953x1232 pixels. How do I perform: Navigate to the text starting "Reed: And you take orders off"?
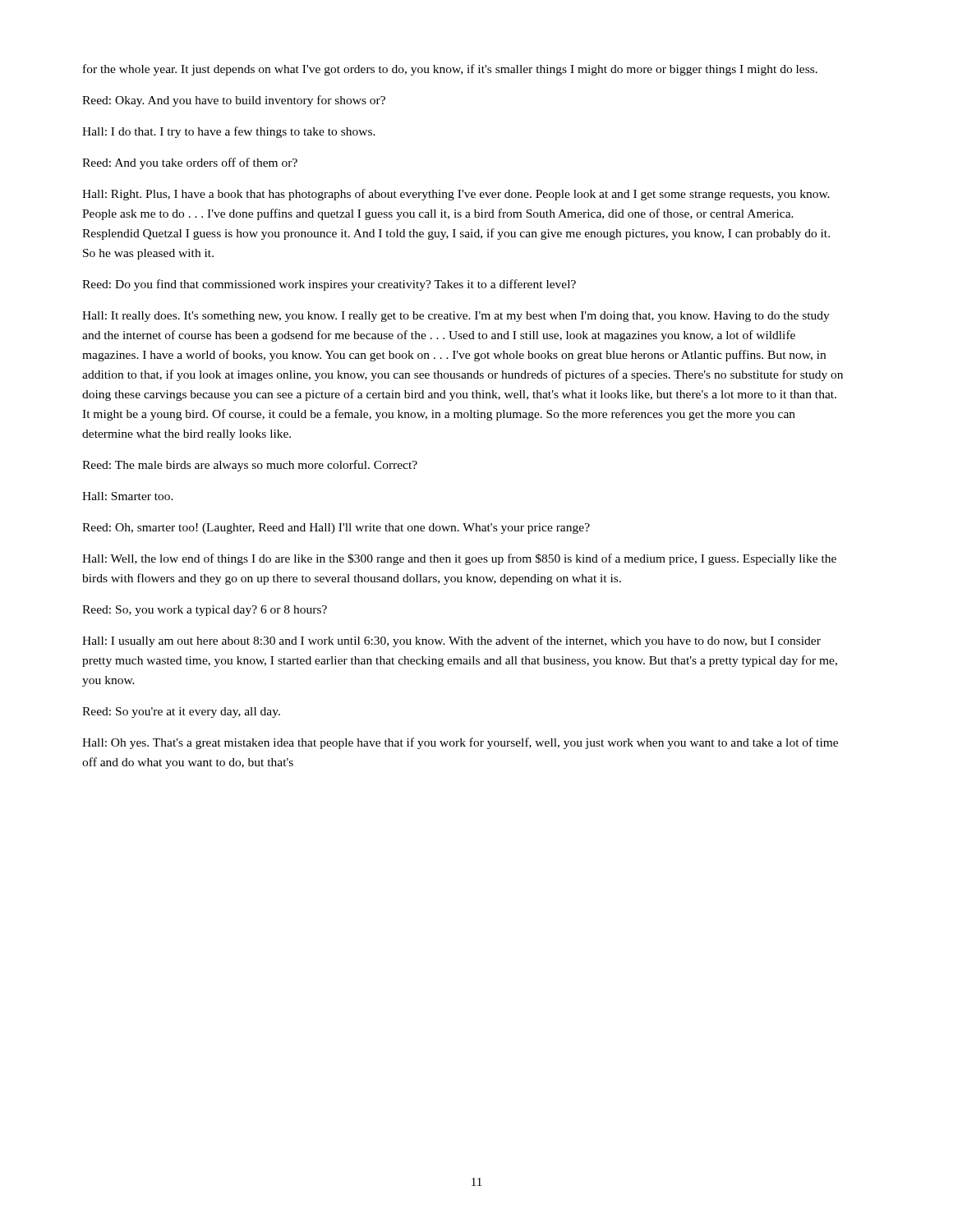pos(190,162)
